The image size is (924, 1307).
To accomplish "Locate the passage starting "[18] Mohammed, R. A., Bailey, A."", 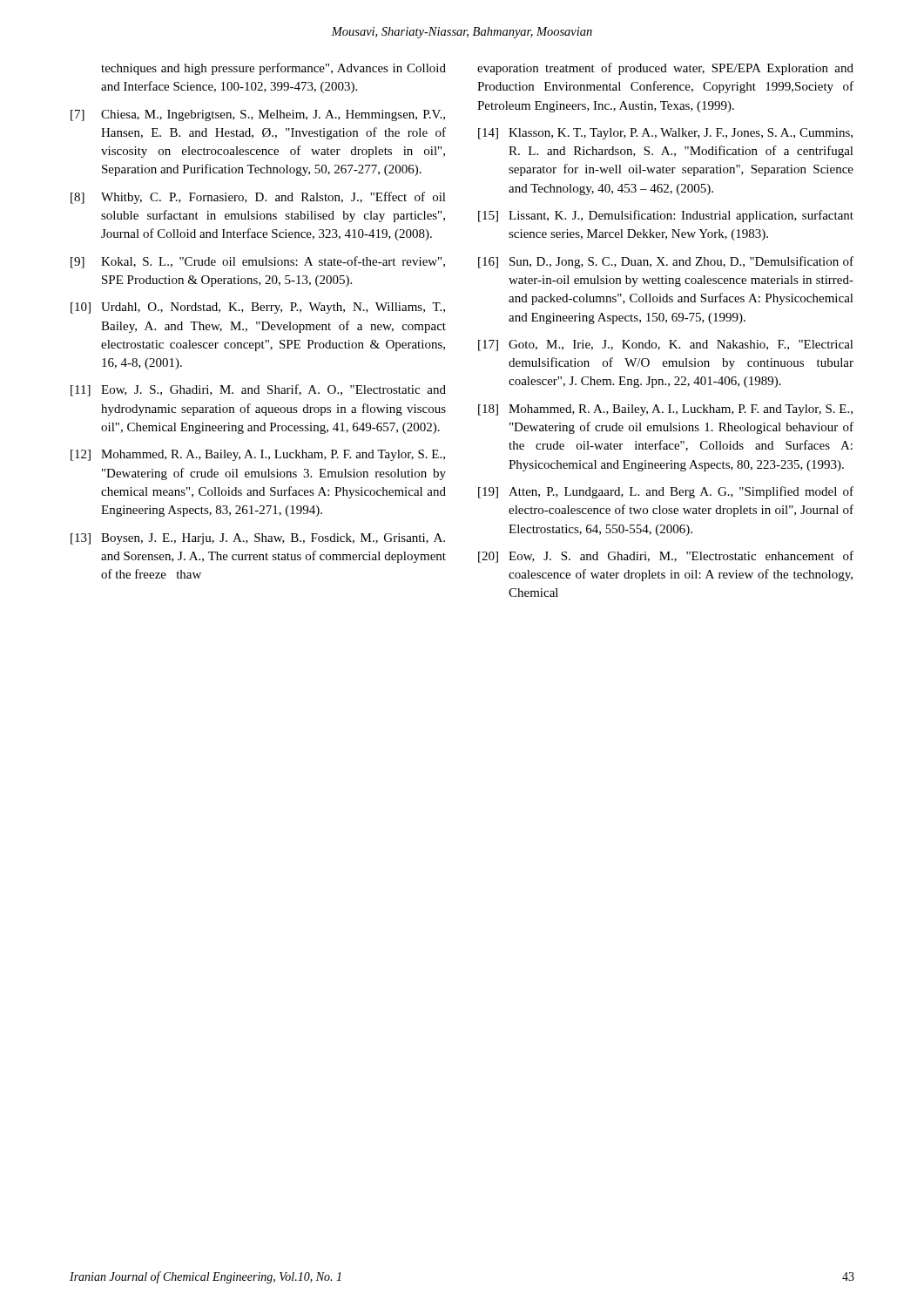I will (x=665, y=437).
